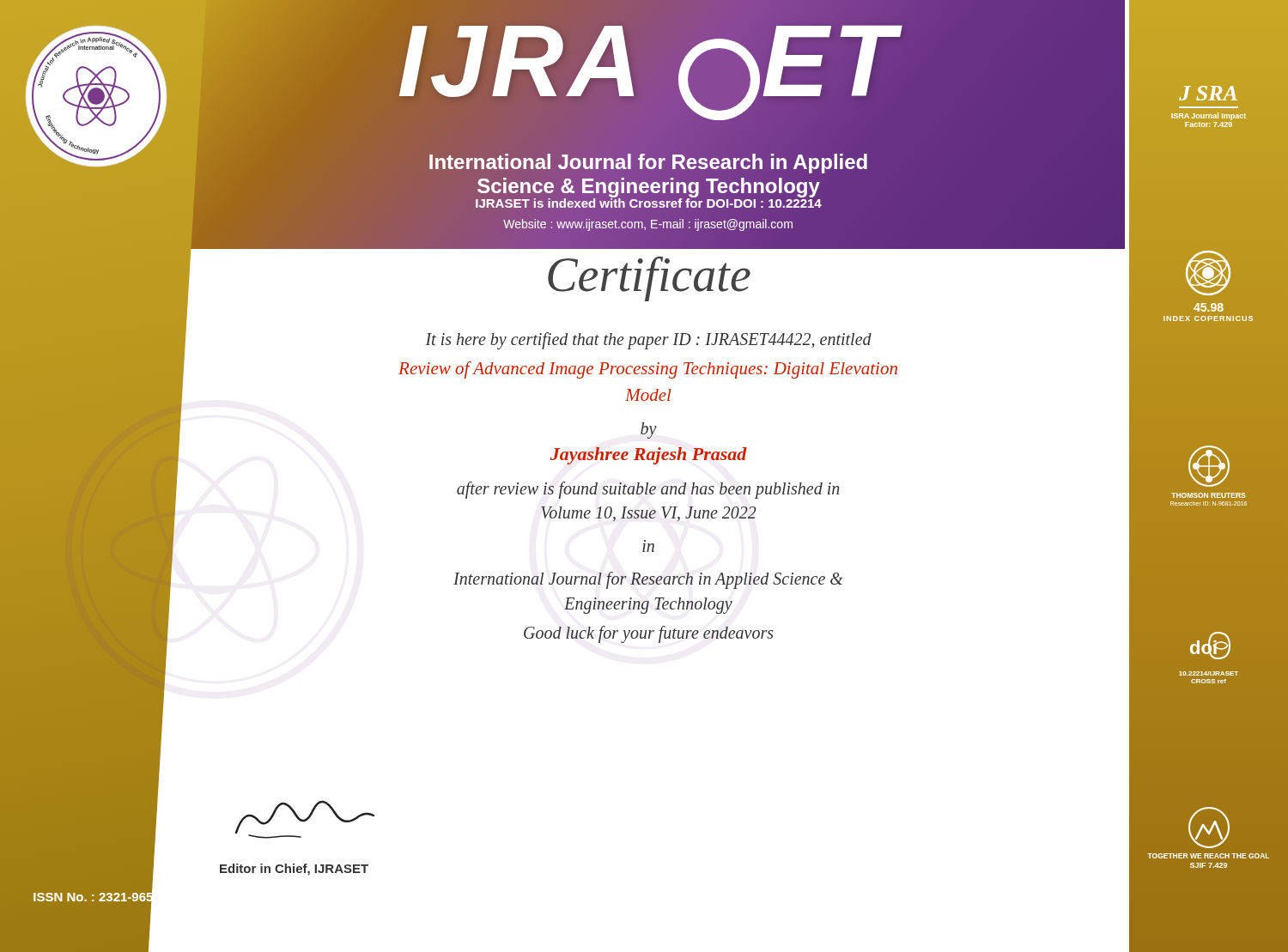Point to the element starting "Good luck for your future endeavors"

click(648, 633)
